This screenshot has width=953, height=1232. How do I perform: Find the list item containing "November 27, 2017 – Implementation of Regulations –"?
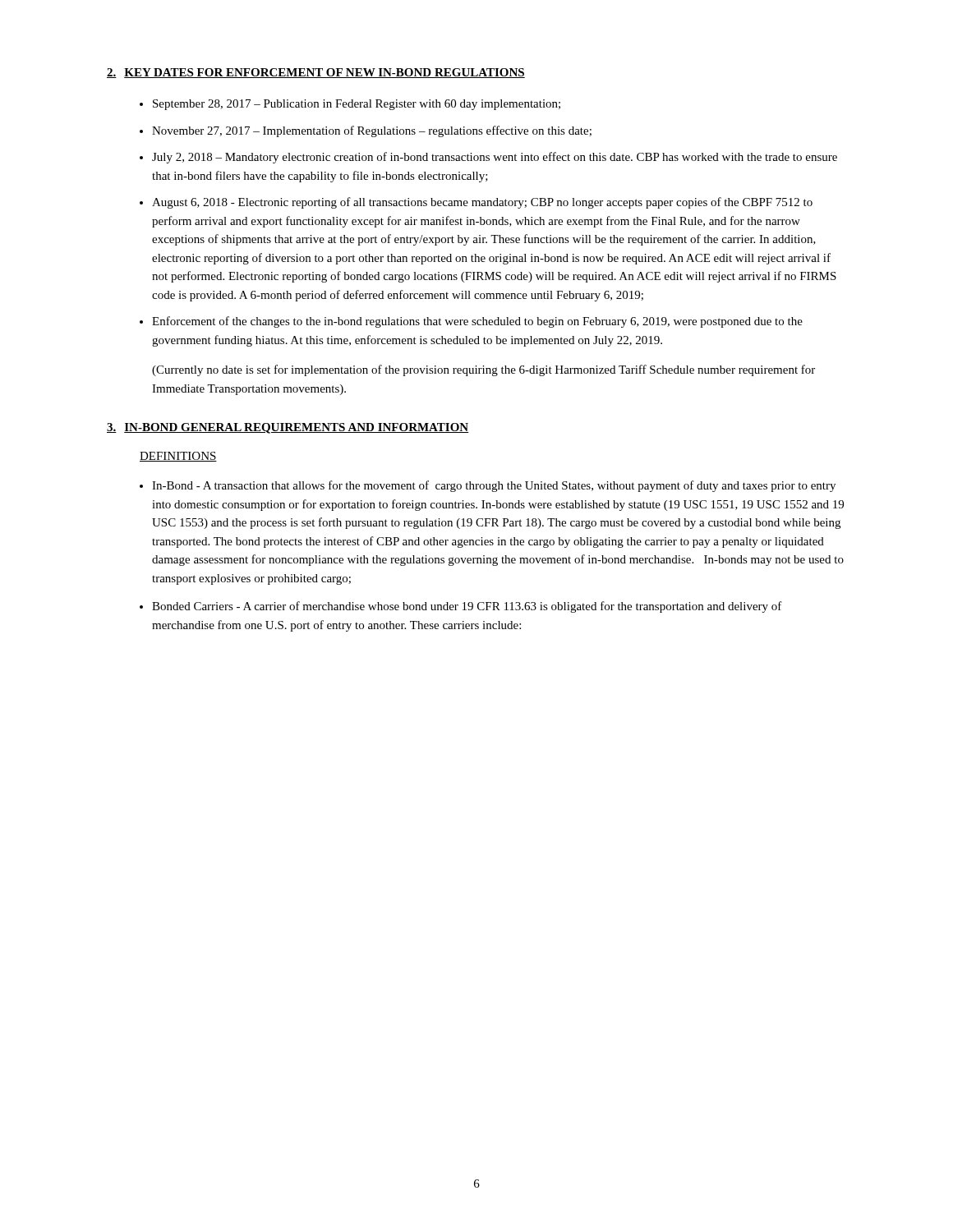(x=372, y=130)
